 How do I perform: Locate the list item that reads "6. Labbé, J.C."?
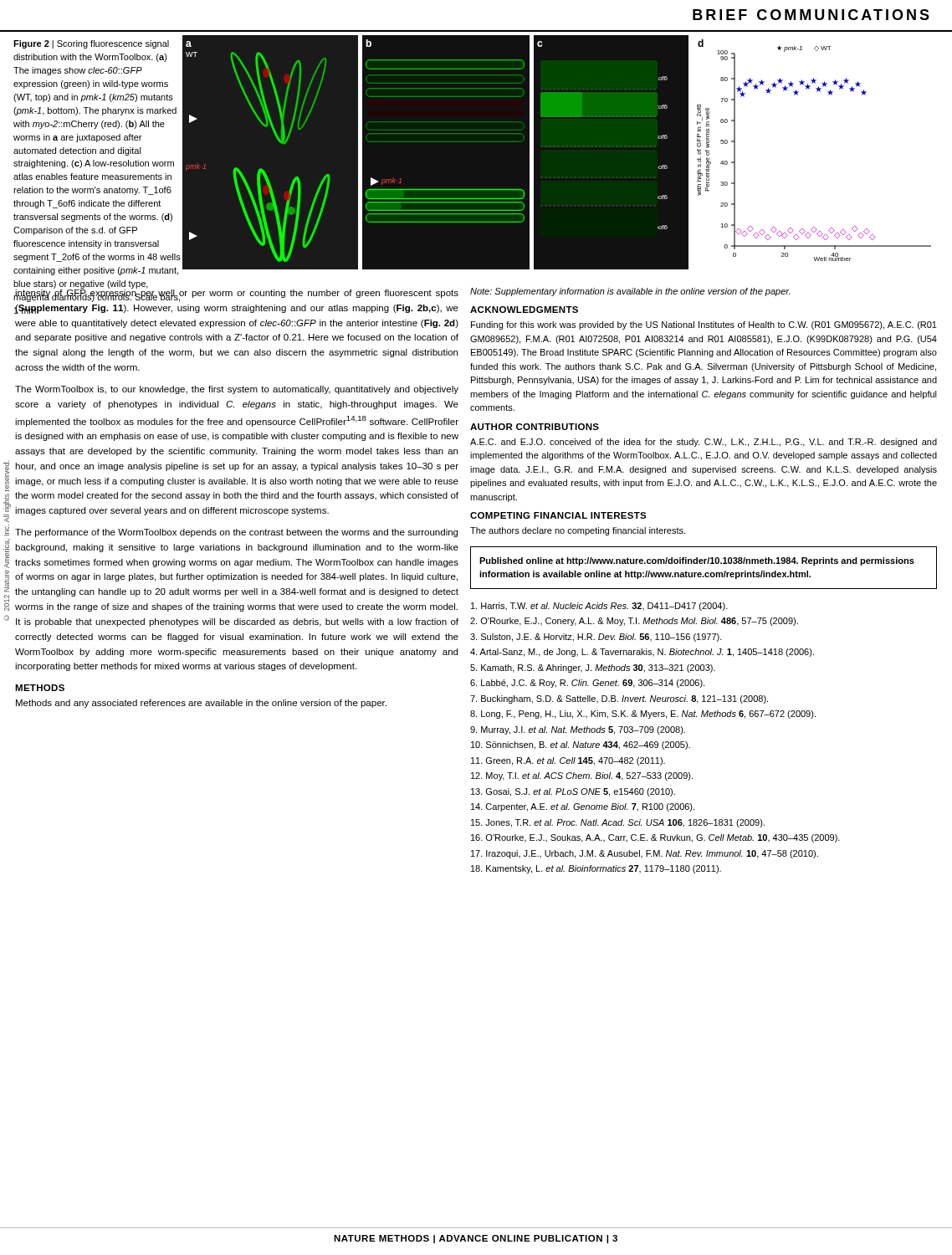[x=588, y=683]
